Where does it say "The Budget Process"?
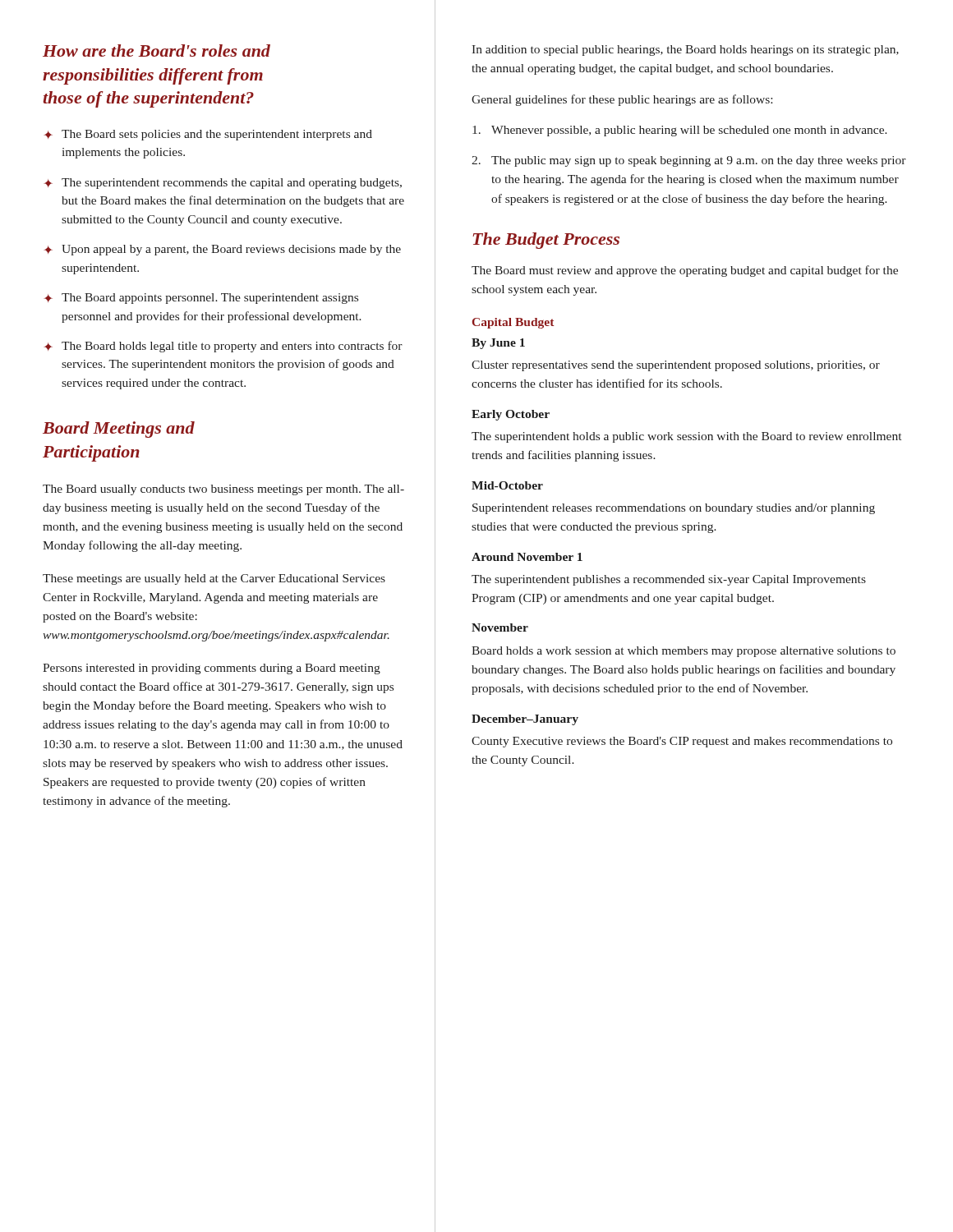This screenshot has height=1232, width=953. click(x=546, y=241)
